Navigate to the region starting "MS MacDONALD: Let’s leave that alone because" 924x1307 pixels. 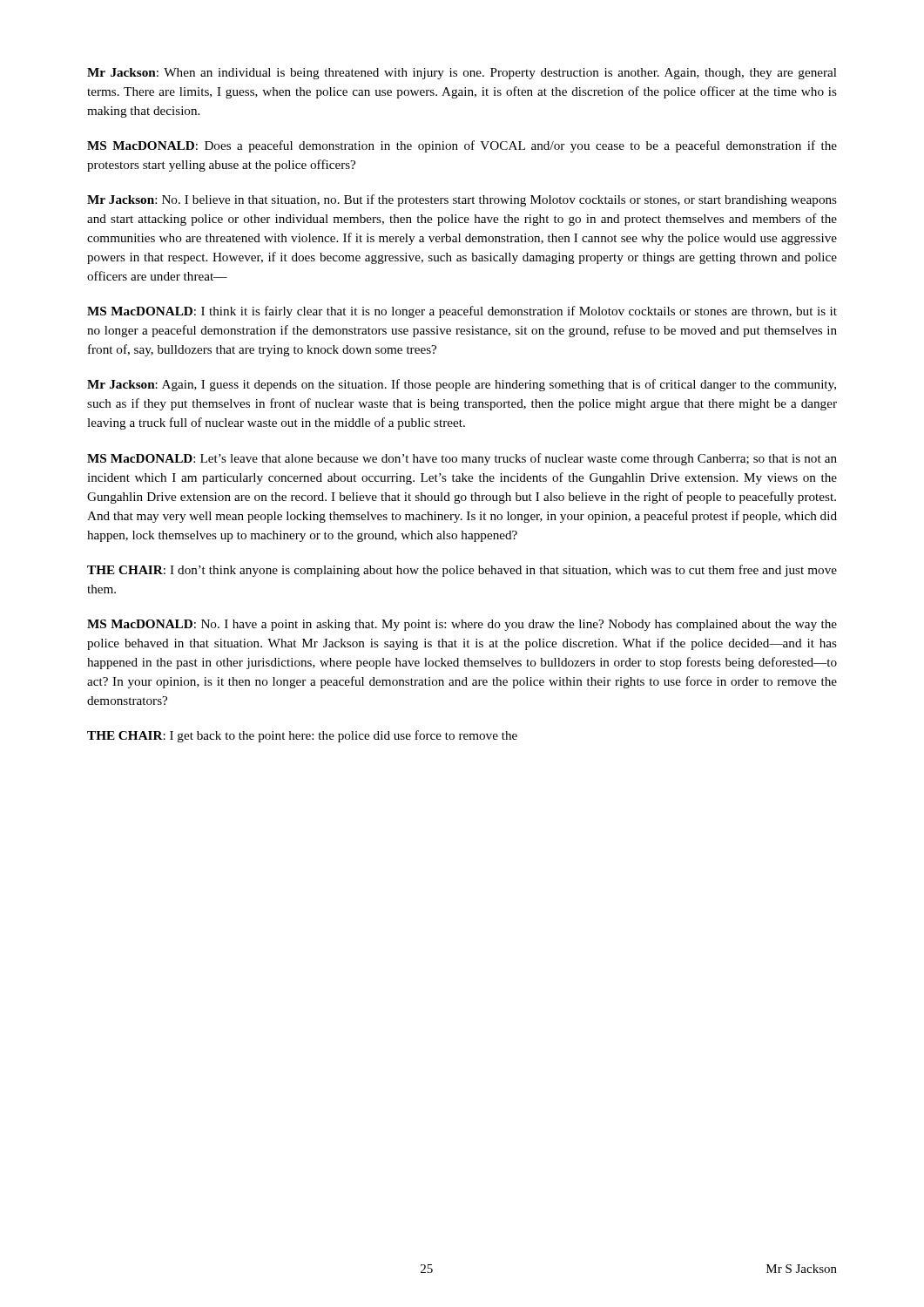coord(462,496)
